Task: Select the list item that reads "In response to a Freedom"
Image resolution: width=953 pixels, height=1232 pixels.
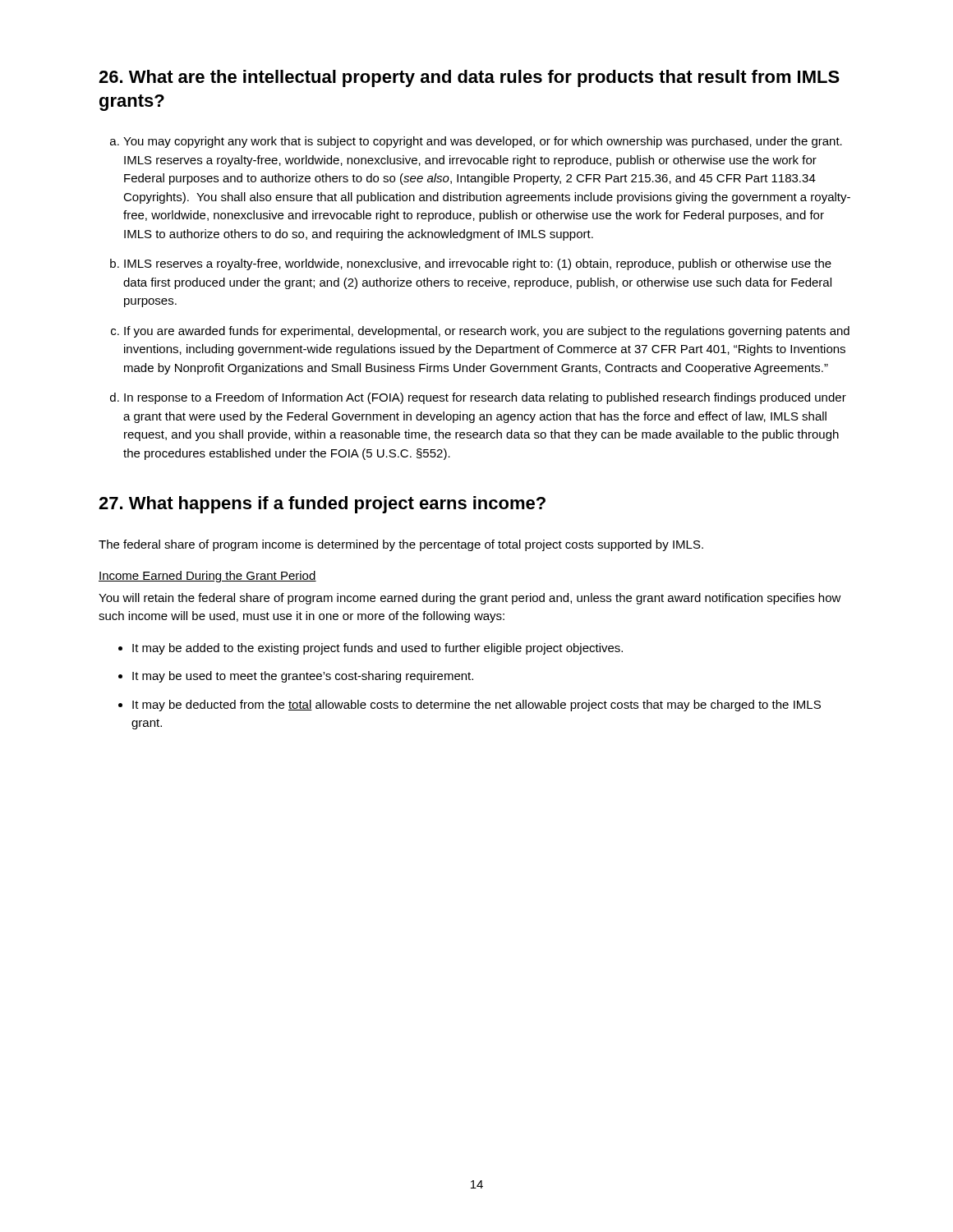Action: coord(489,426)
